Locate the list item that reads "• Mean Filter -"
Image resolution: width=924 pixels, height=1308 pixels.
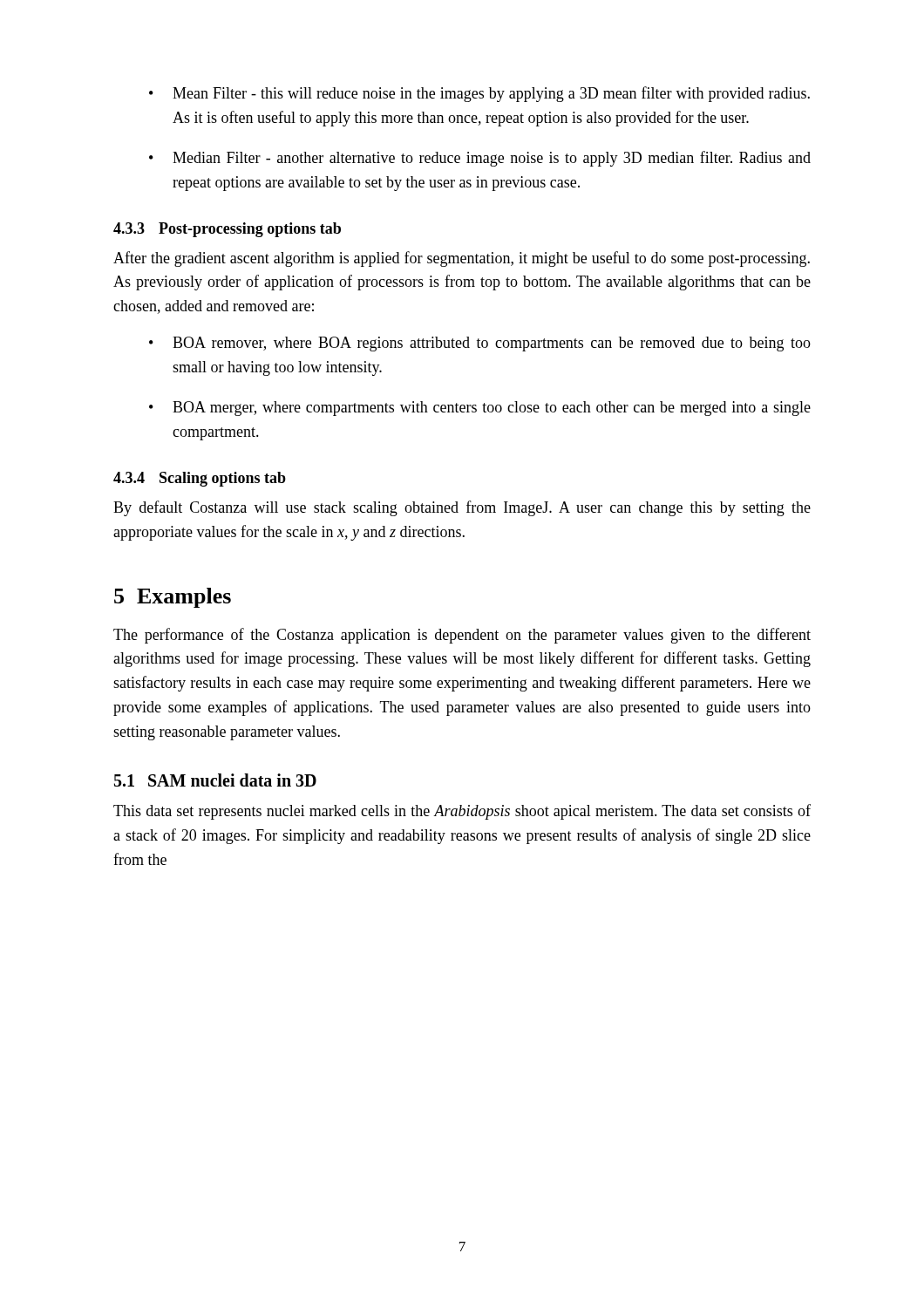point(479,106)
